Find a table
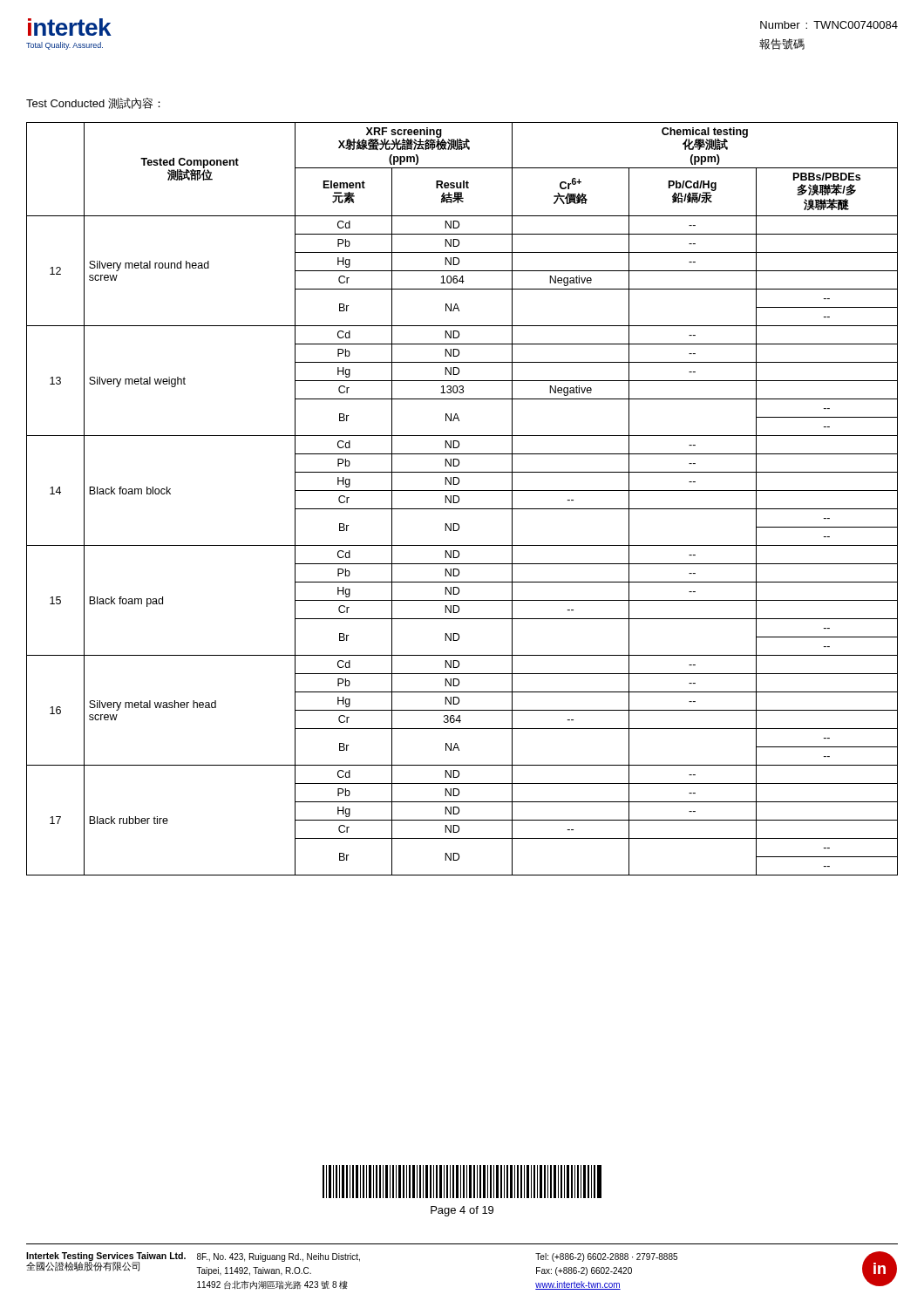Screen dimensions: 1308x924 click(x=462, y=499)
